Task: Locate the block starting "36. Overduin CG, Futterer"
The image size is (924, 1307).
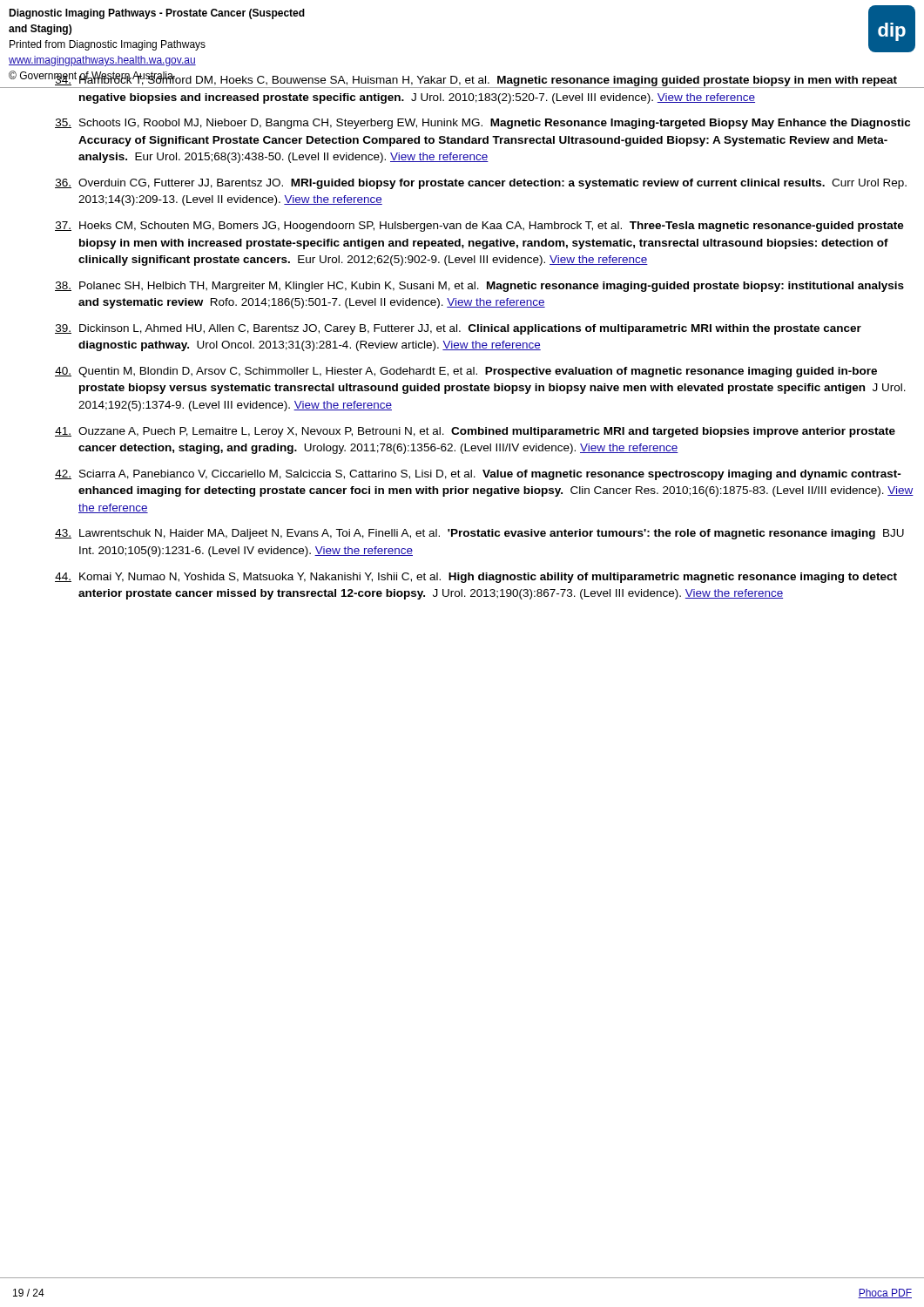Action: pos(493,190)
